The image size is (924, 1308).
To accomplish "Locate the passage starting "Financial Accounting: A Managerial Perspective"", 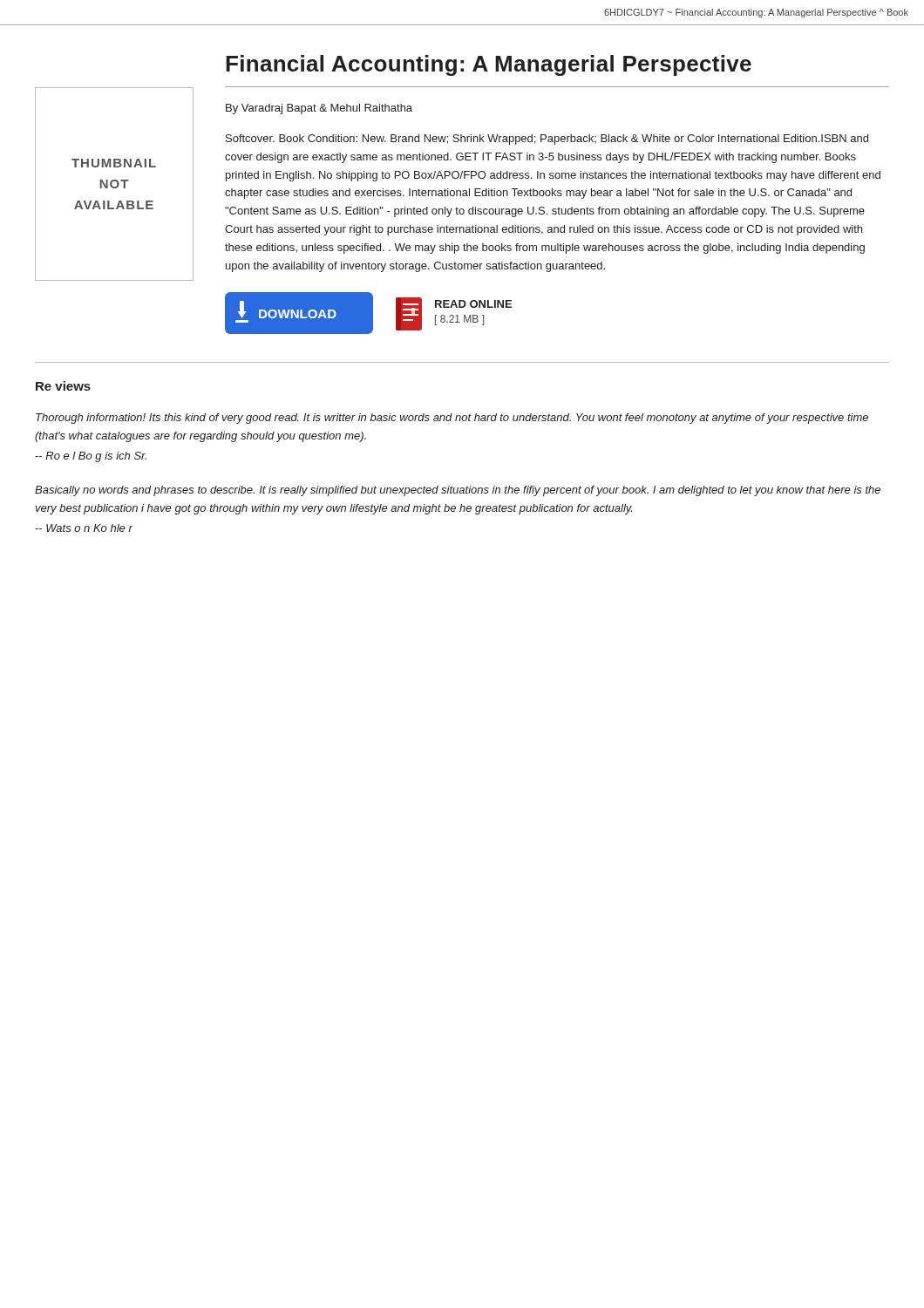I will point(488,64).
